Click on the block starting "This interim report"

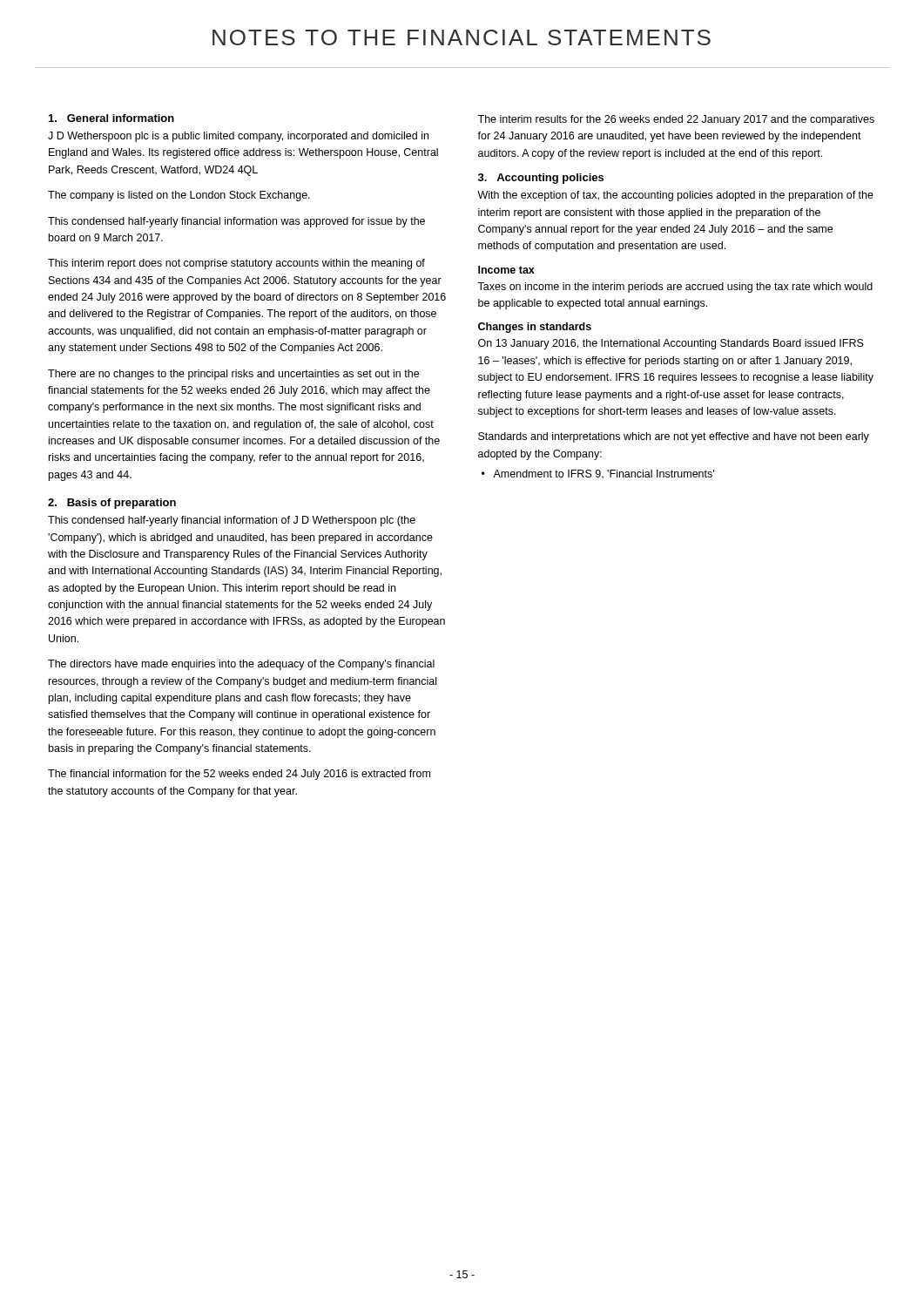point(247,306)
